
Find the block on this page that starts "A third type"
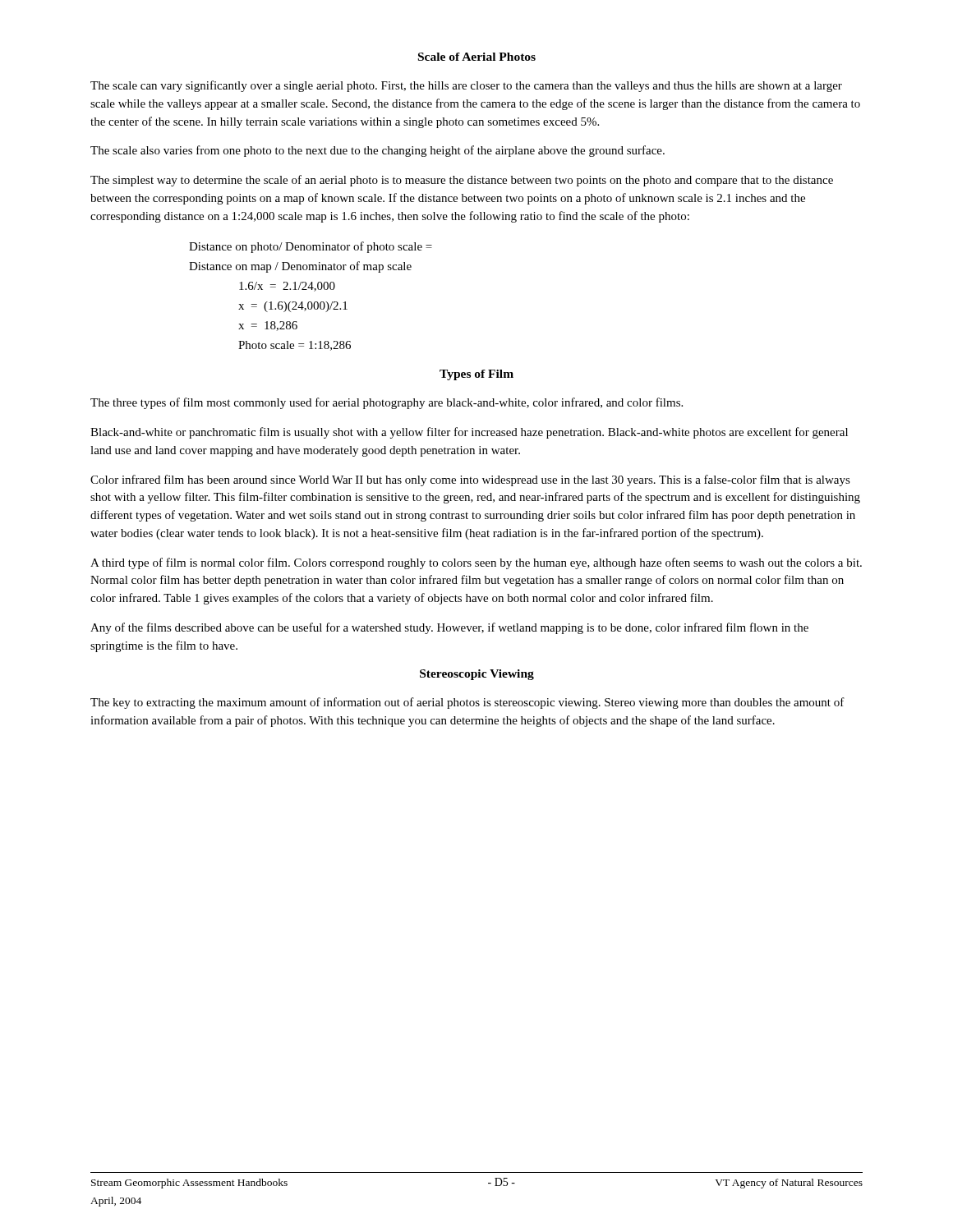pyautogui.click(x=476, y=580)
